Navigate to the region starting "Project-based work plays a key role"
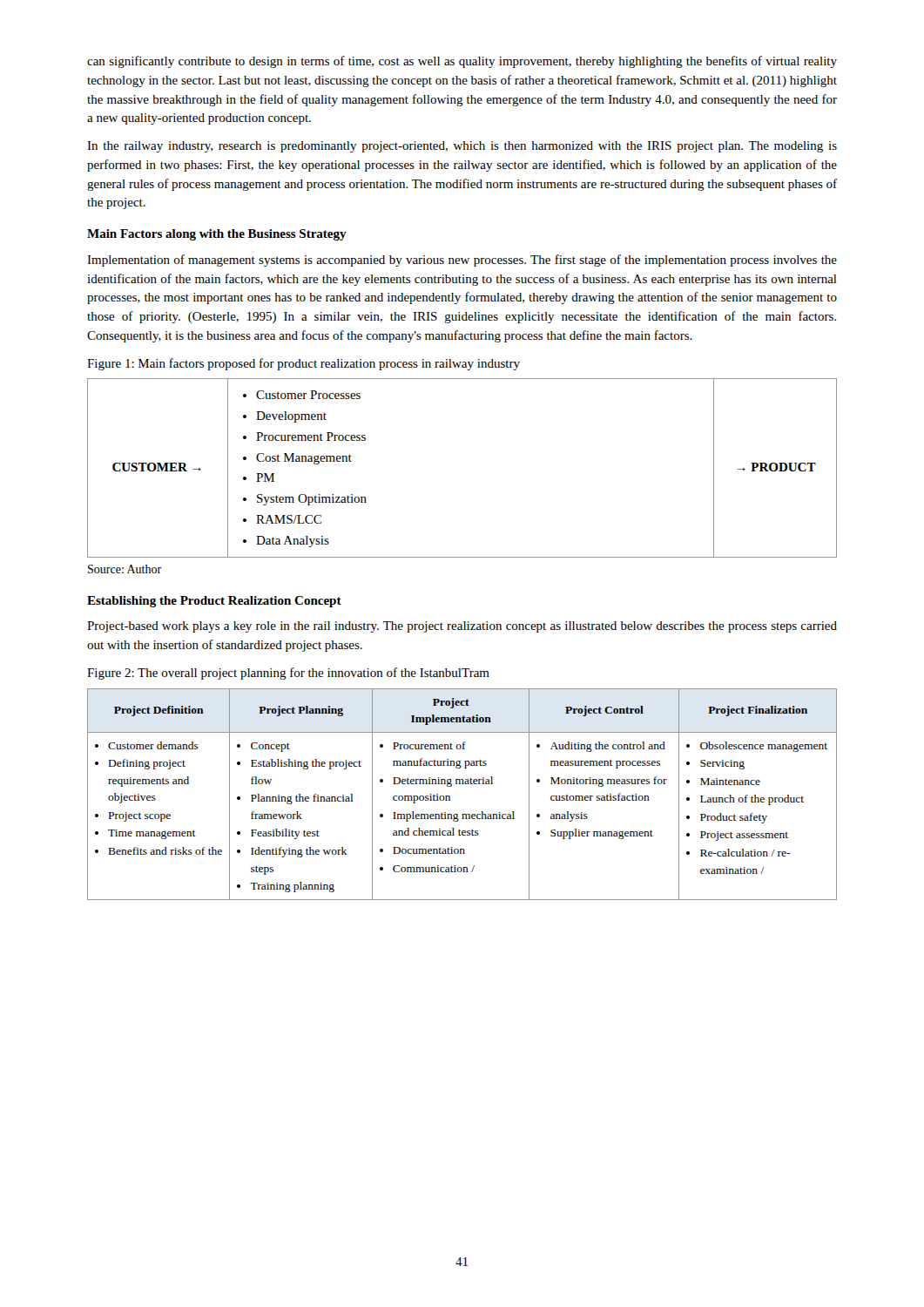 (462, 636)
